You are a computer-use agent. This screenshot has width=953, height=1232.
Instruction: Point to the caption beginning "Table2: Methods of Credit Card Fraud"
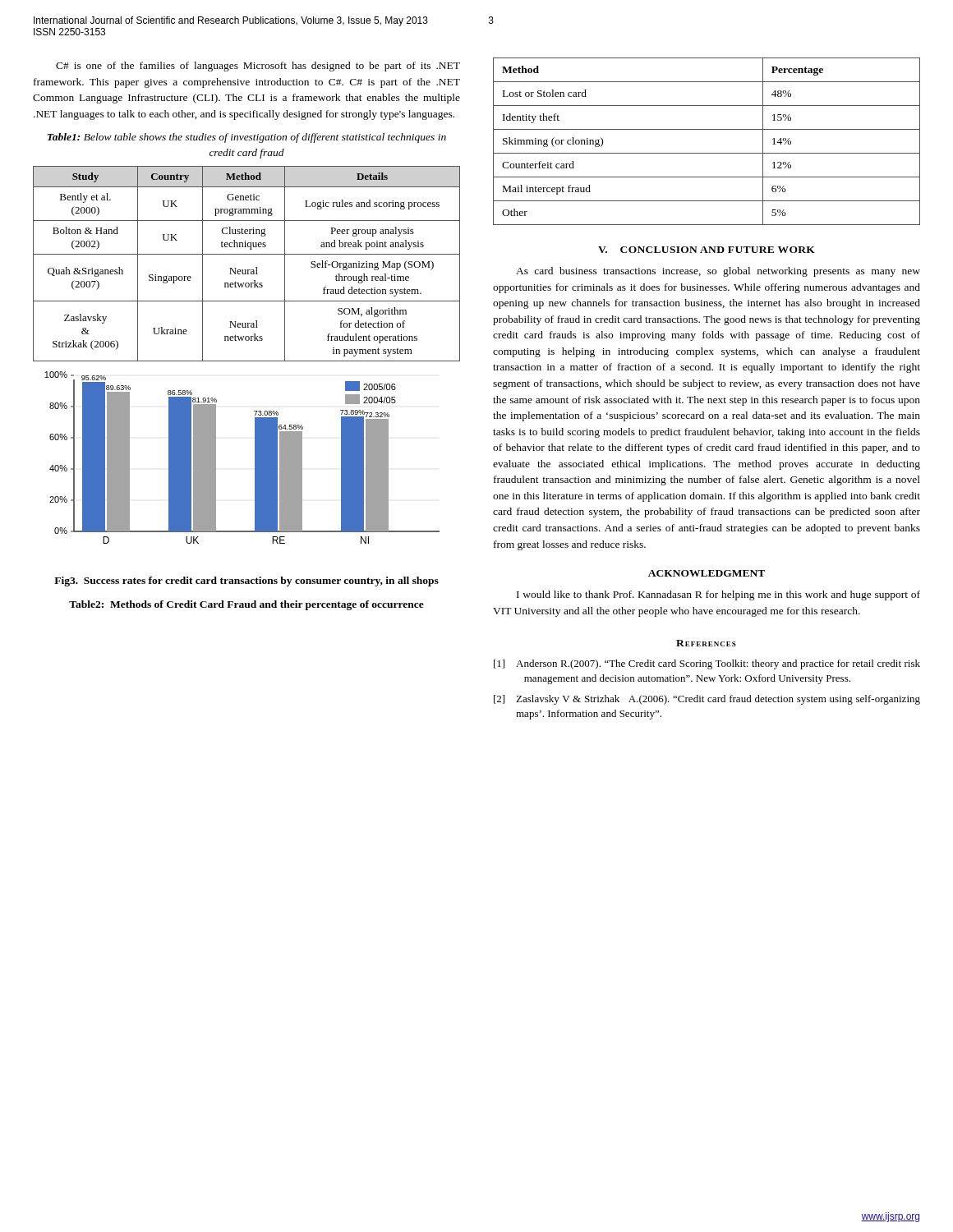click(246, 604)
